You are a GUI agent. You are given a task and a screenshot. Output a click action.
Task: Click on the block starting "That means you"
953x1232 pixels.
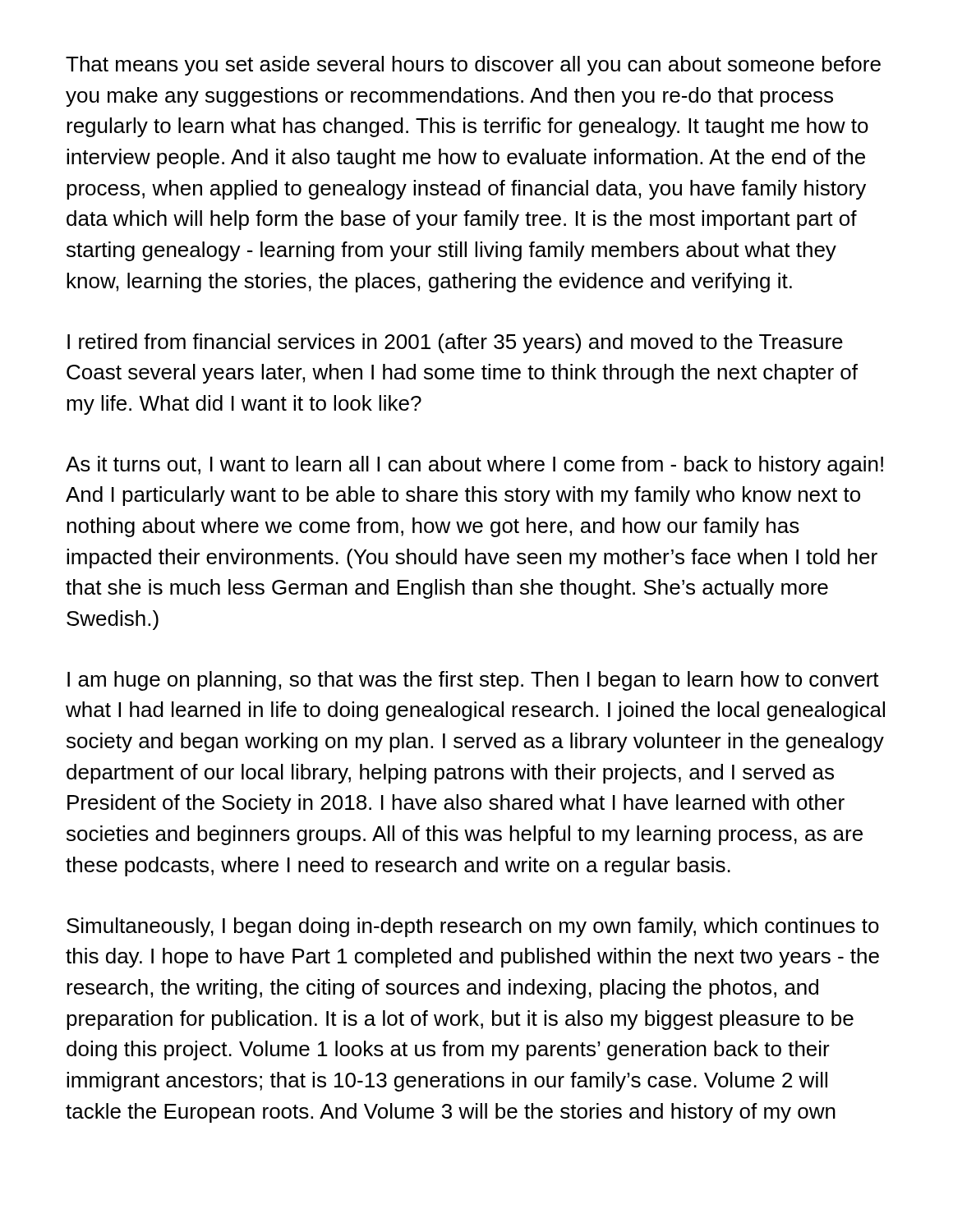(474, 172)
